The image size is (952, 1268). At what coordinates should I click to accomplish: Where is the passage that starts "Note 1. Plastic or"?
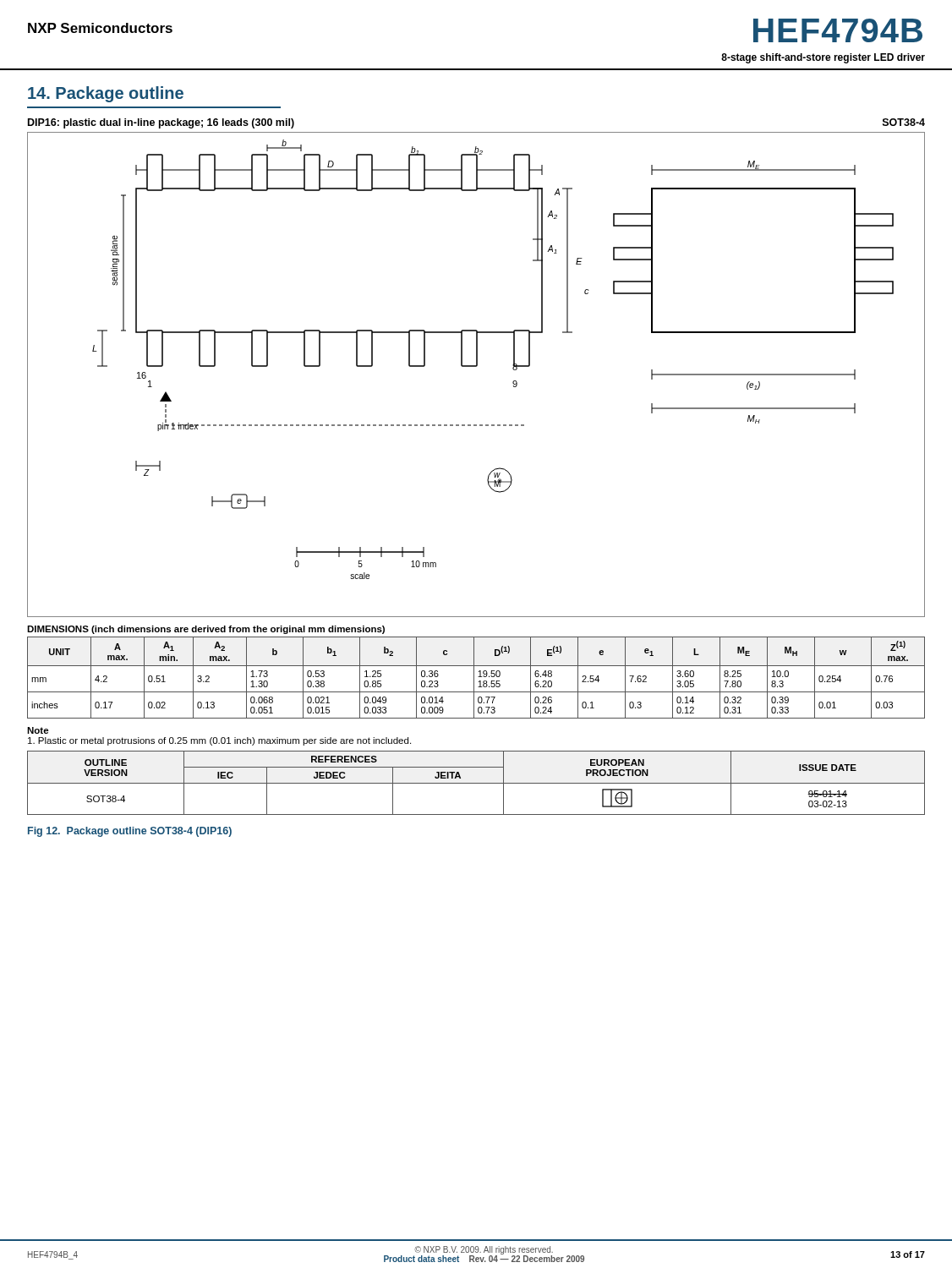38,730
